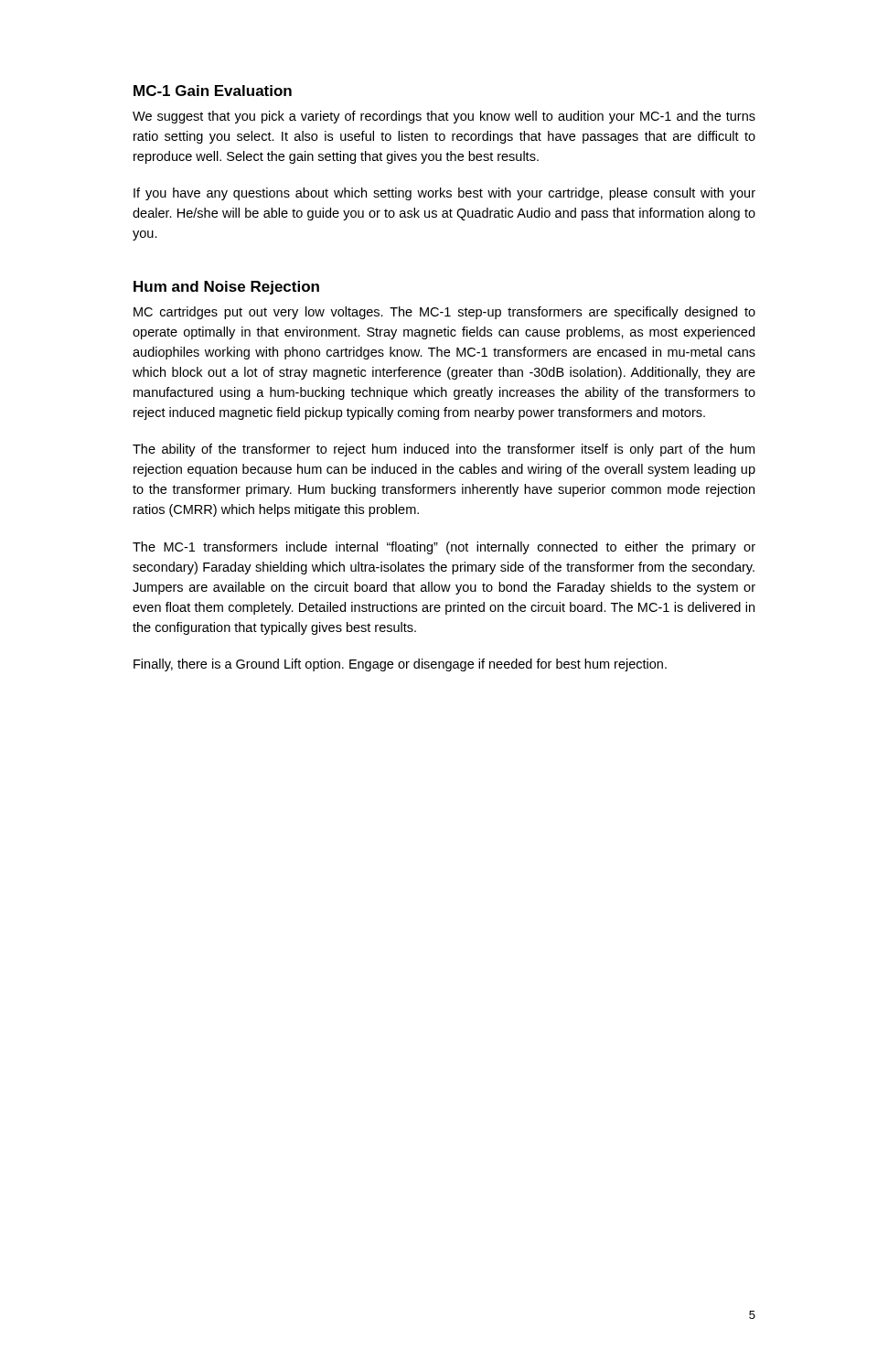
Task: Find the block starting "The ability of the transformer to reject"
Action: coord(444,480)
